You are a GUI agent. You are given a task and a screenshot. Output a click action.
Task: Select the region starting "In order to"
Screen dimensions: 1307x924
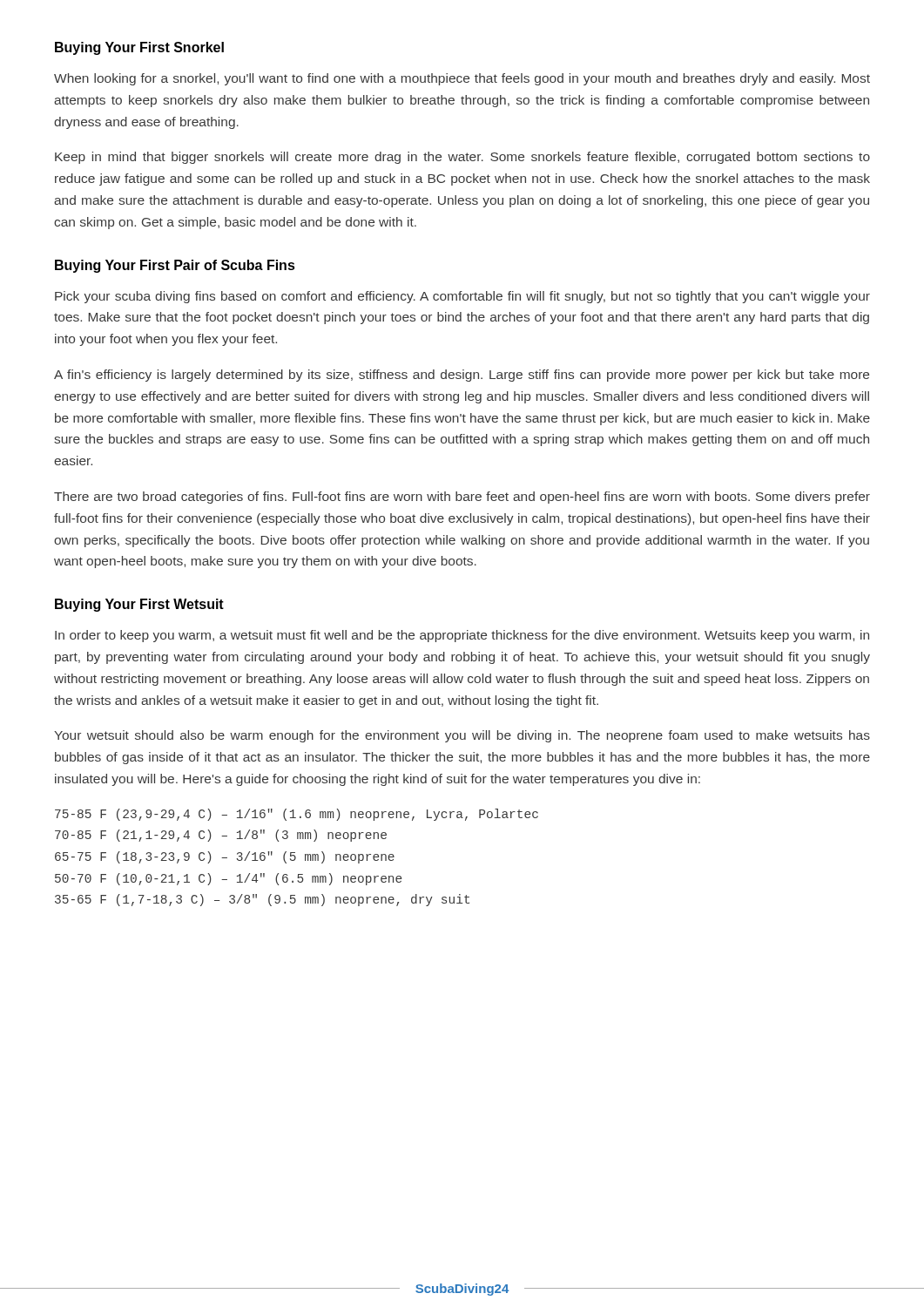[x=462, y=667]
